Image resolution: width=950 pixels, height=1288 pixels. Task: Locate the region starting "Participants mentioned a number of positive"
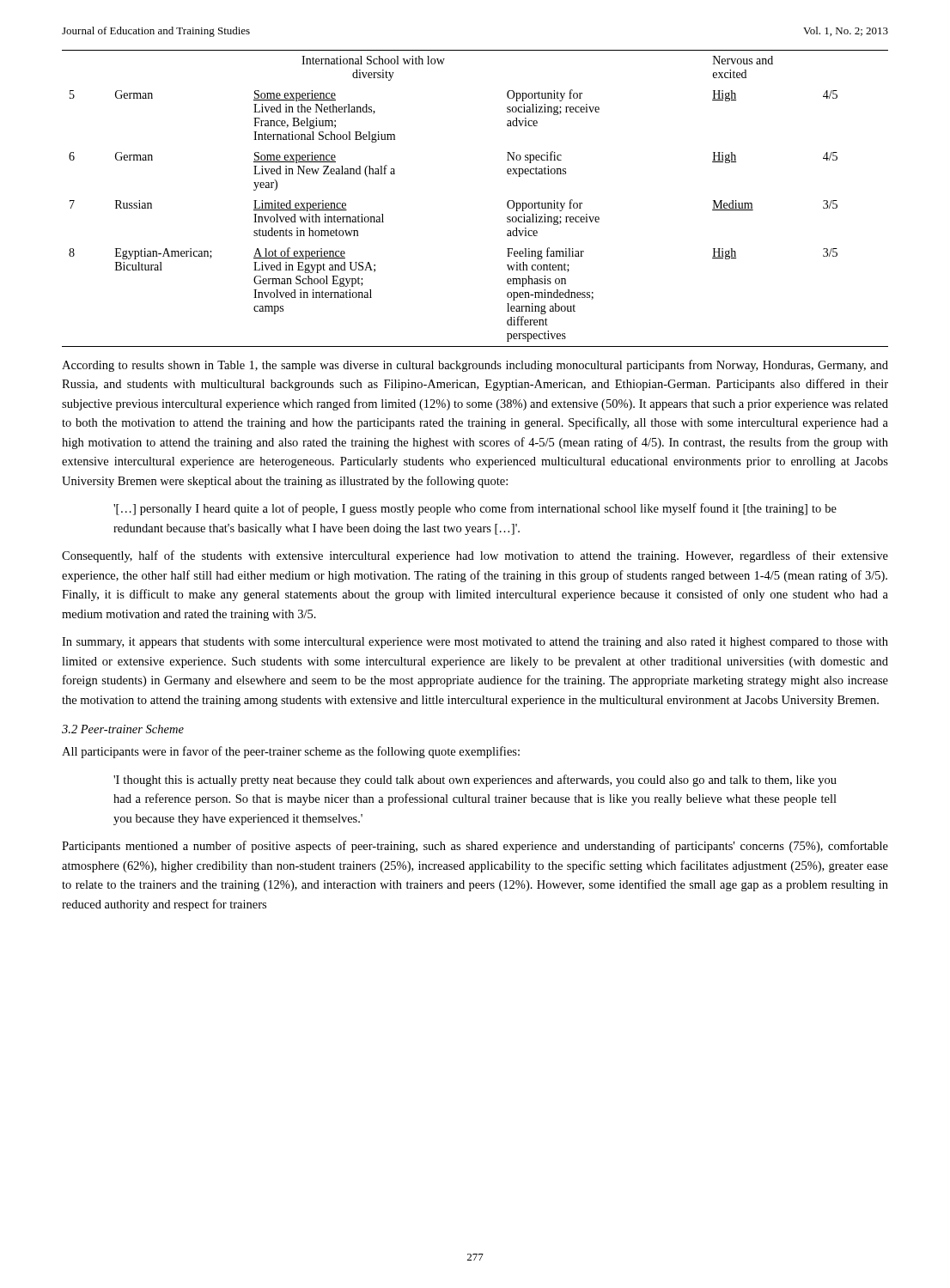pyautogui.click(x=475, y=875)
